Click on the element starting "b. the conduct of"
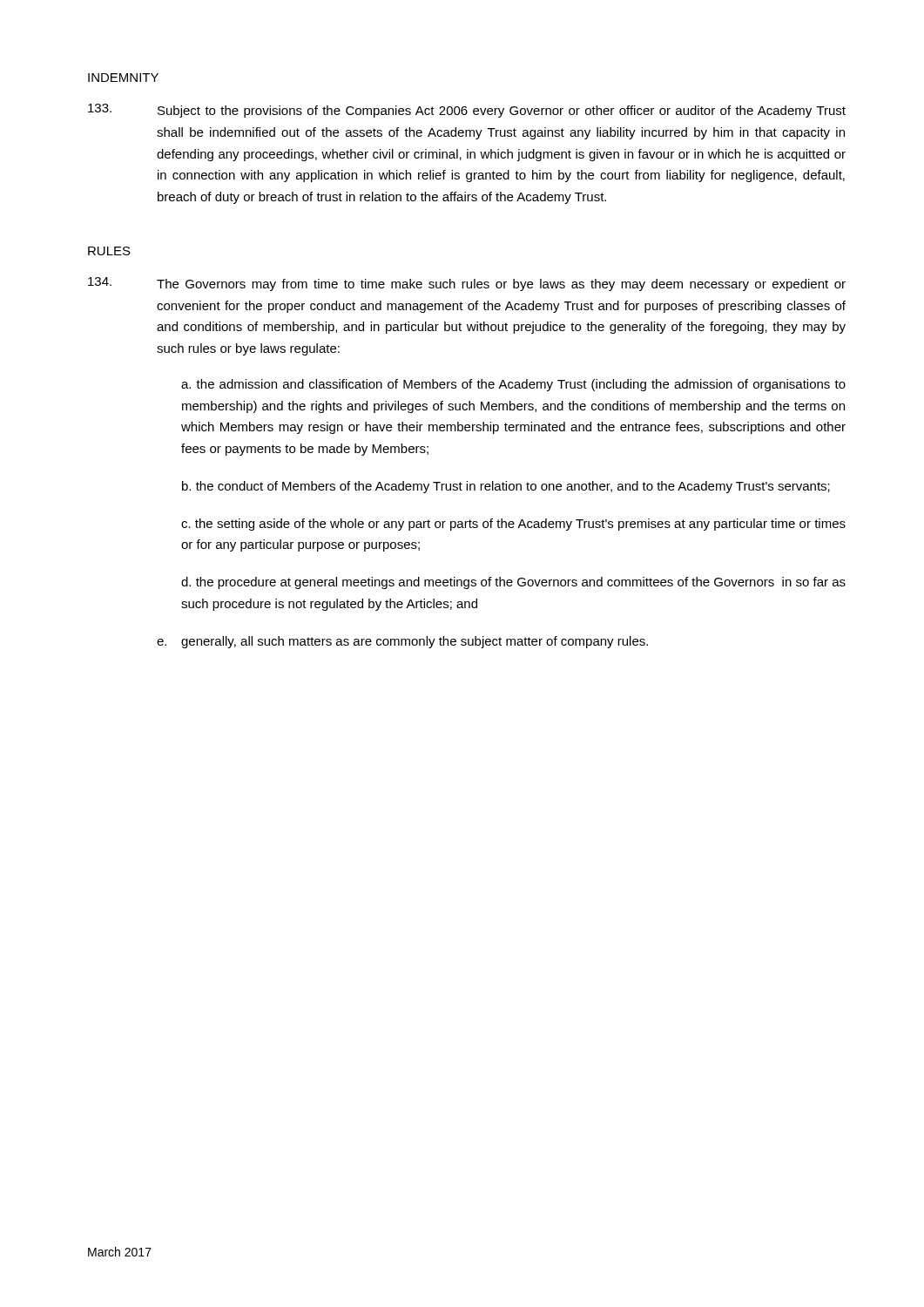 (x=506, y=486)
